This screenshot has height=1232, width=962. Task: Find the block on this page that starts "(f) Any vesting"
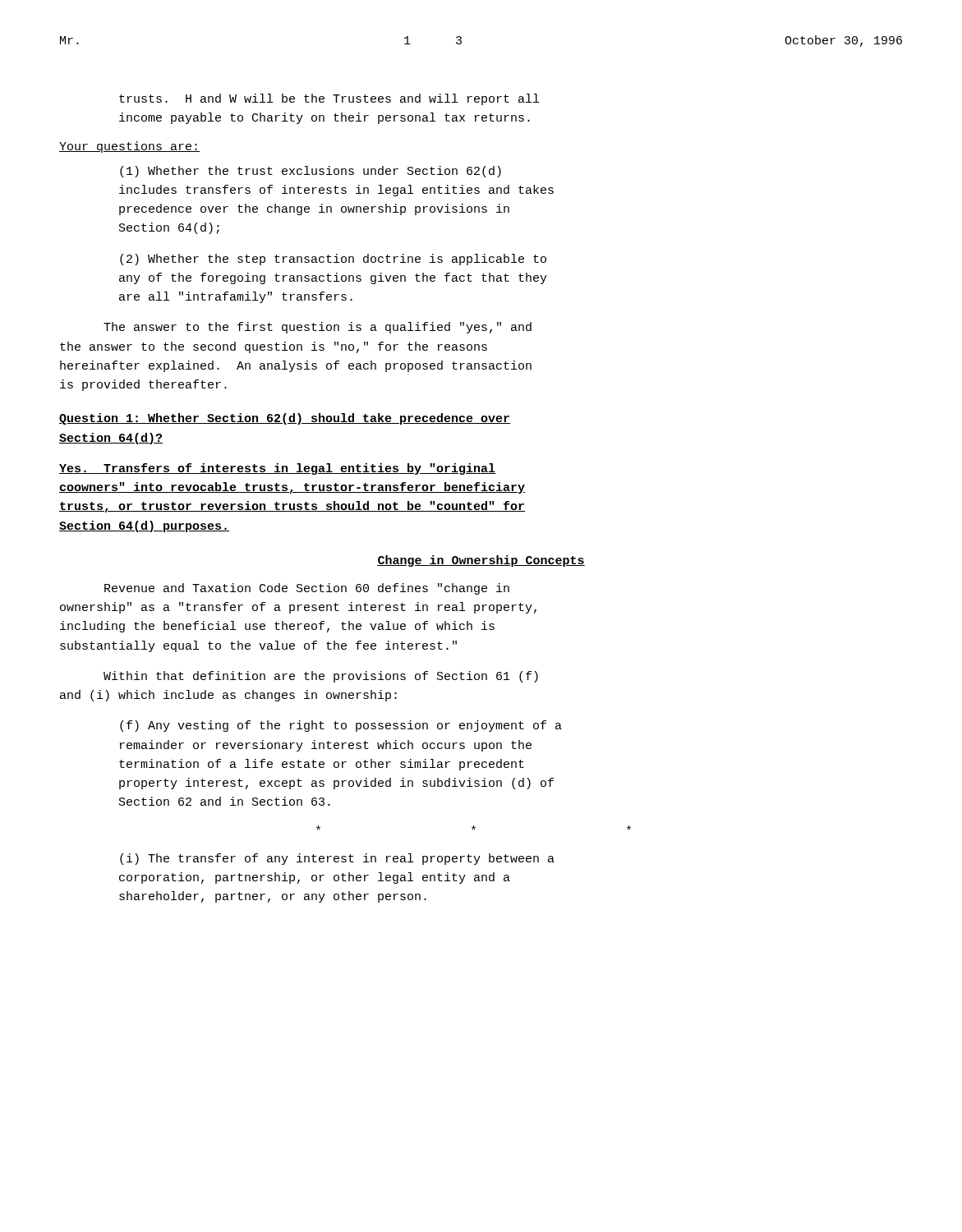(511, 765)
